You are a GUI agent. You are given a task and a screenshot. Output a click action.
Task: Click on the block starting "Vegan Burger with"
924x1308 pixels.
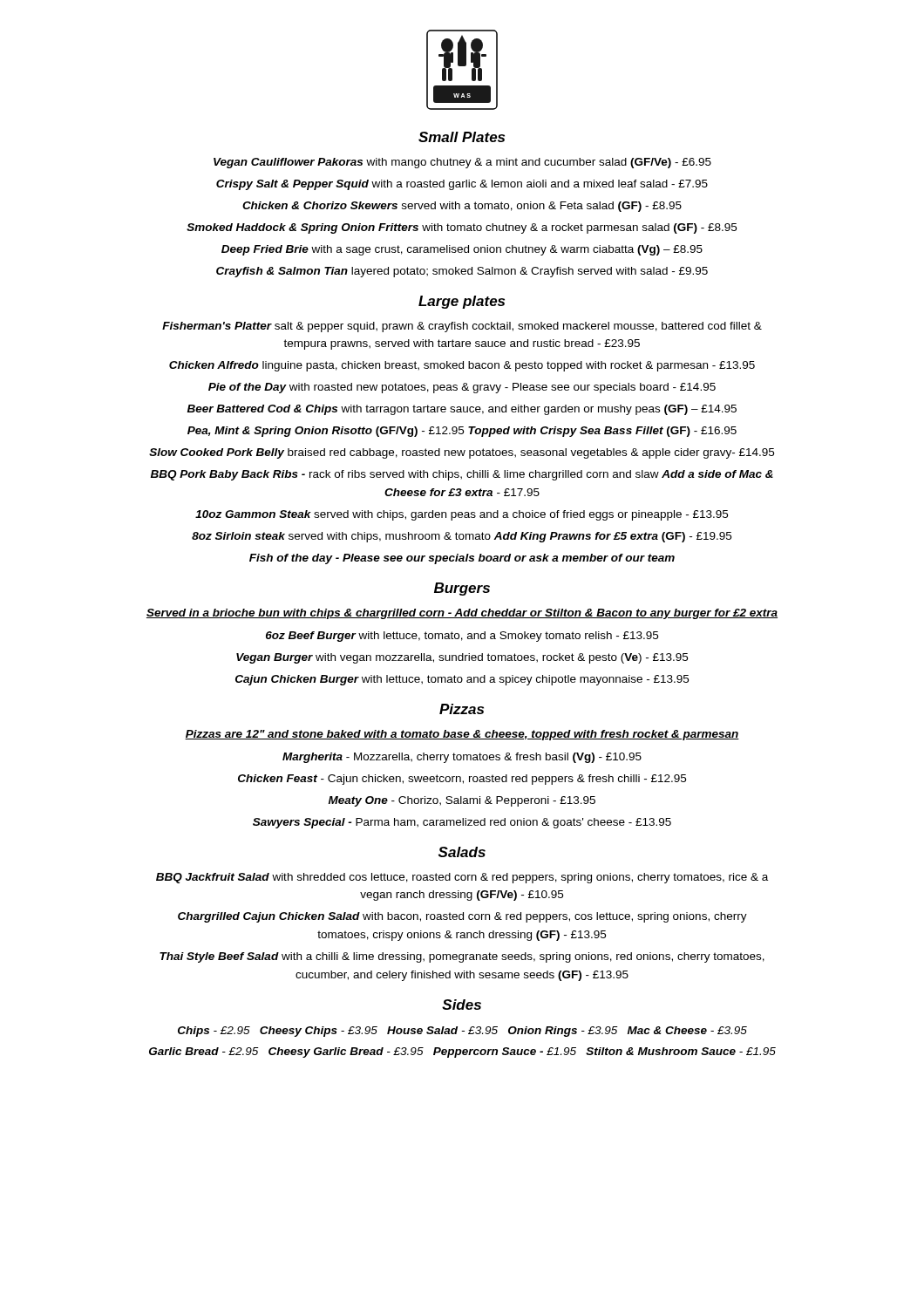(x=462, y=657)
